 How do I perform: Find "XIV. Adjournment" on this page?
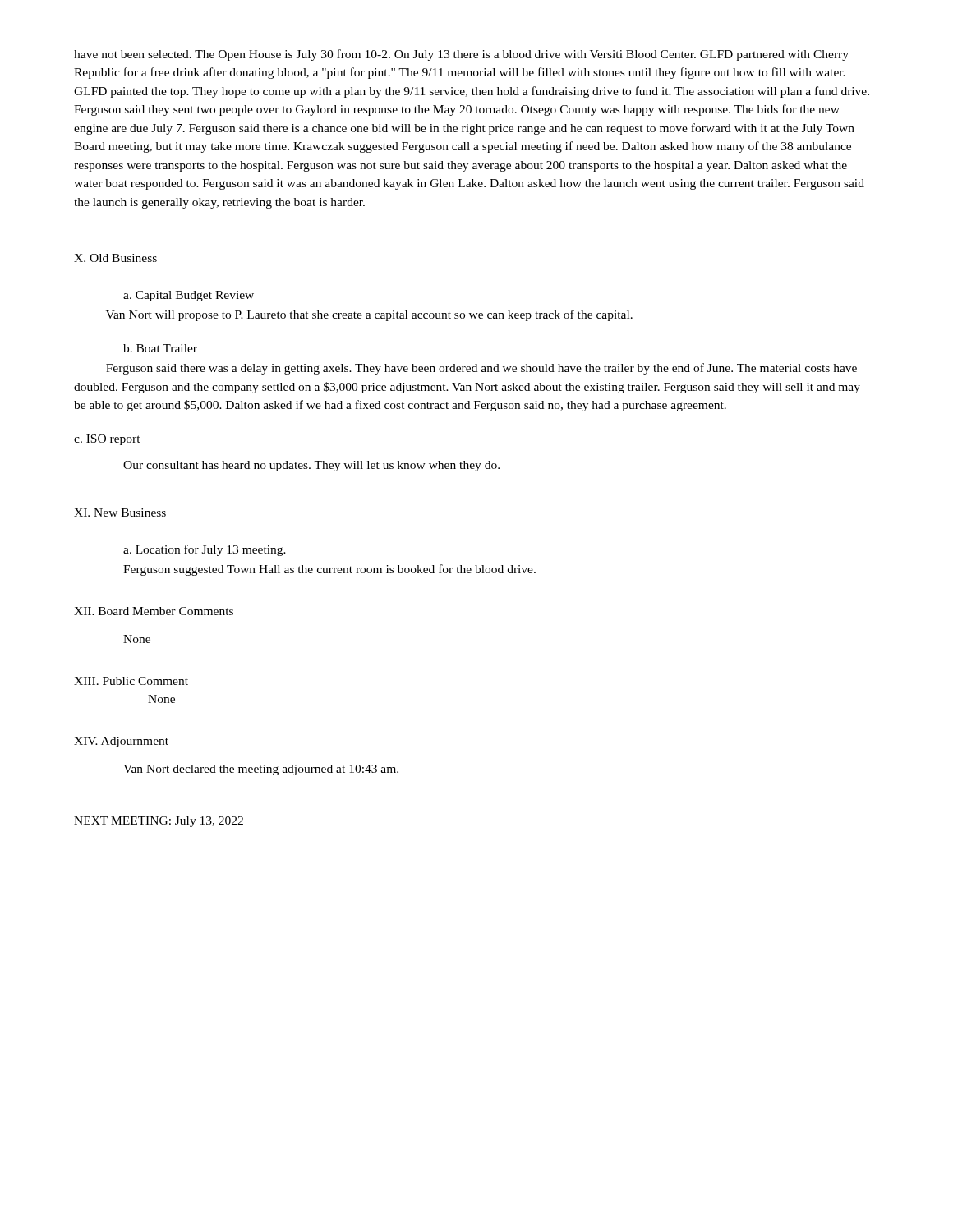click(x=121, y=742)
